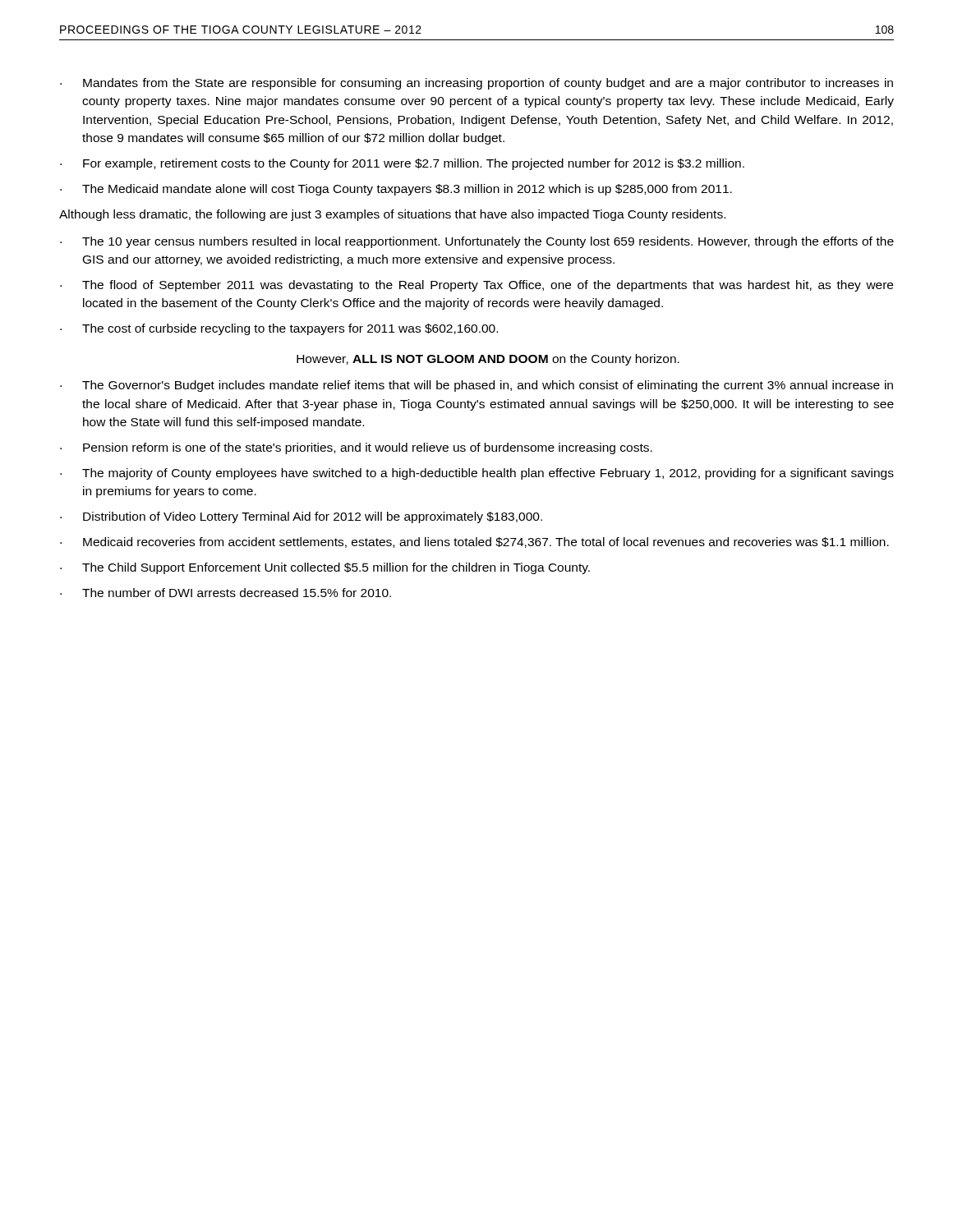
Task: Point to the block beginning "· For example, retirement costs"
Action: [x=476, y=164]
